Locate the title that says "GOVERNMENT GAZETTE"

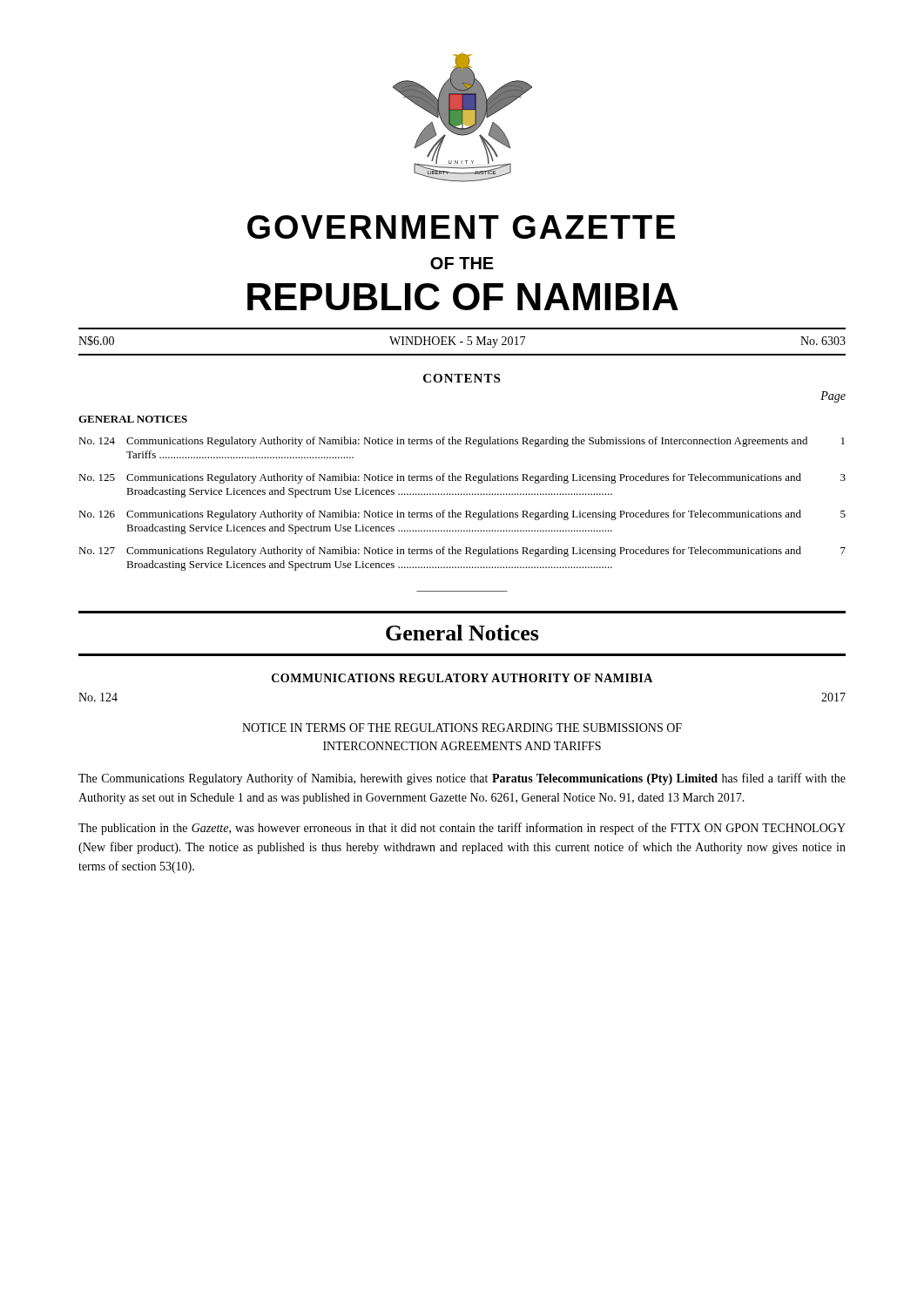click(462, 227)
